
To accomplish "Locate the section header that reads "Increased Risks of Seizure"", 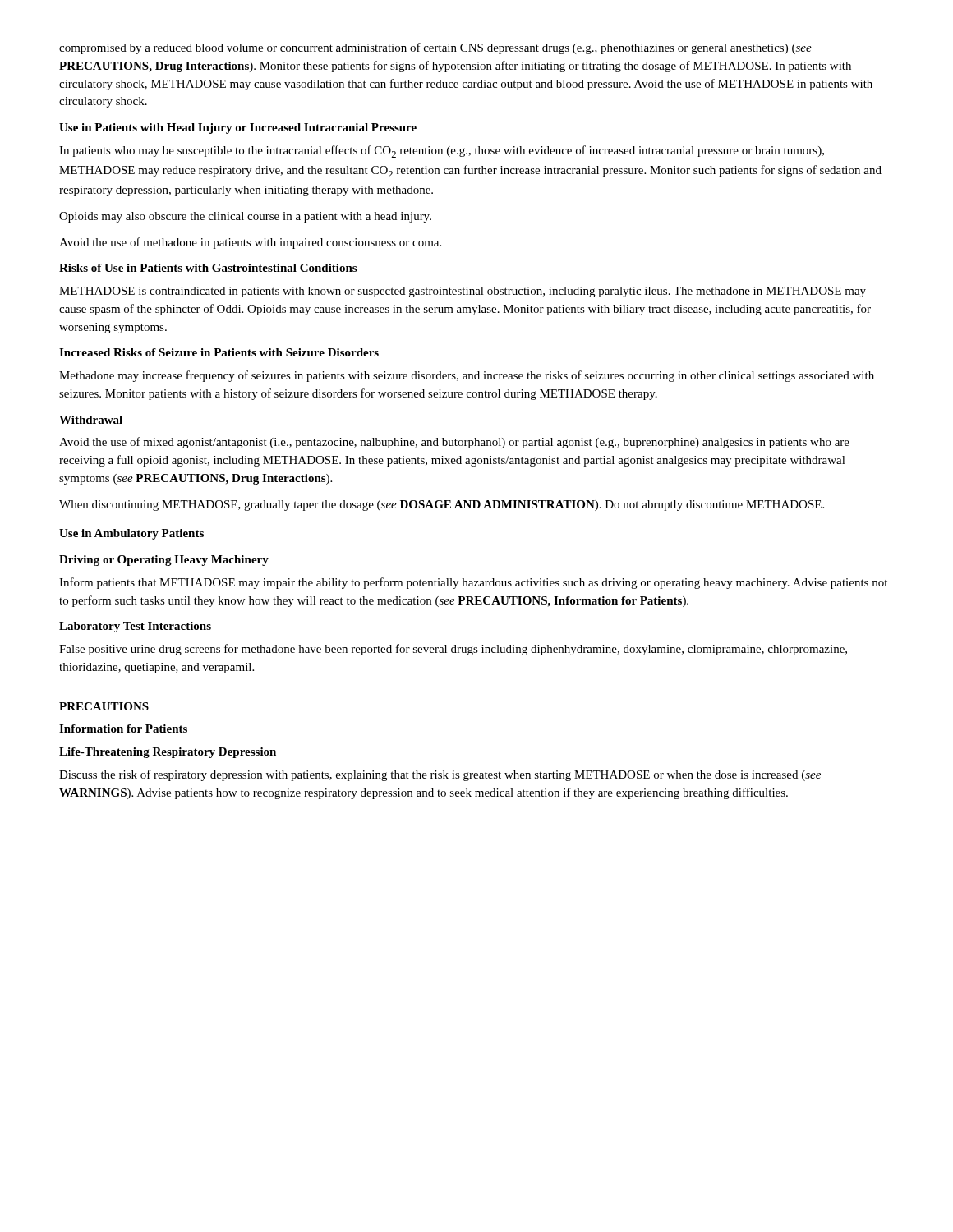I will click(x=219, y=353).
